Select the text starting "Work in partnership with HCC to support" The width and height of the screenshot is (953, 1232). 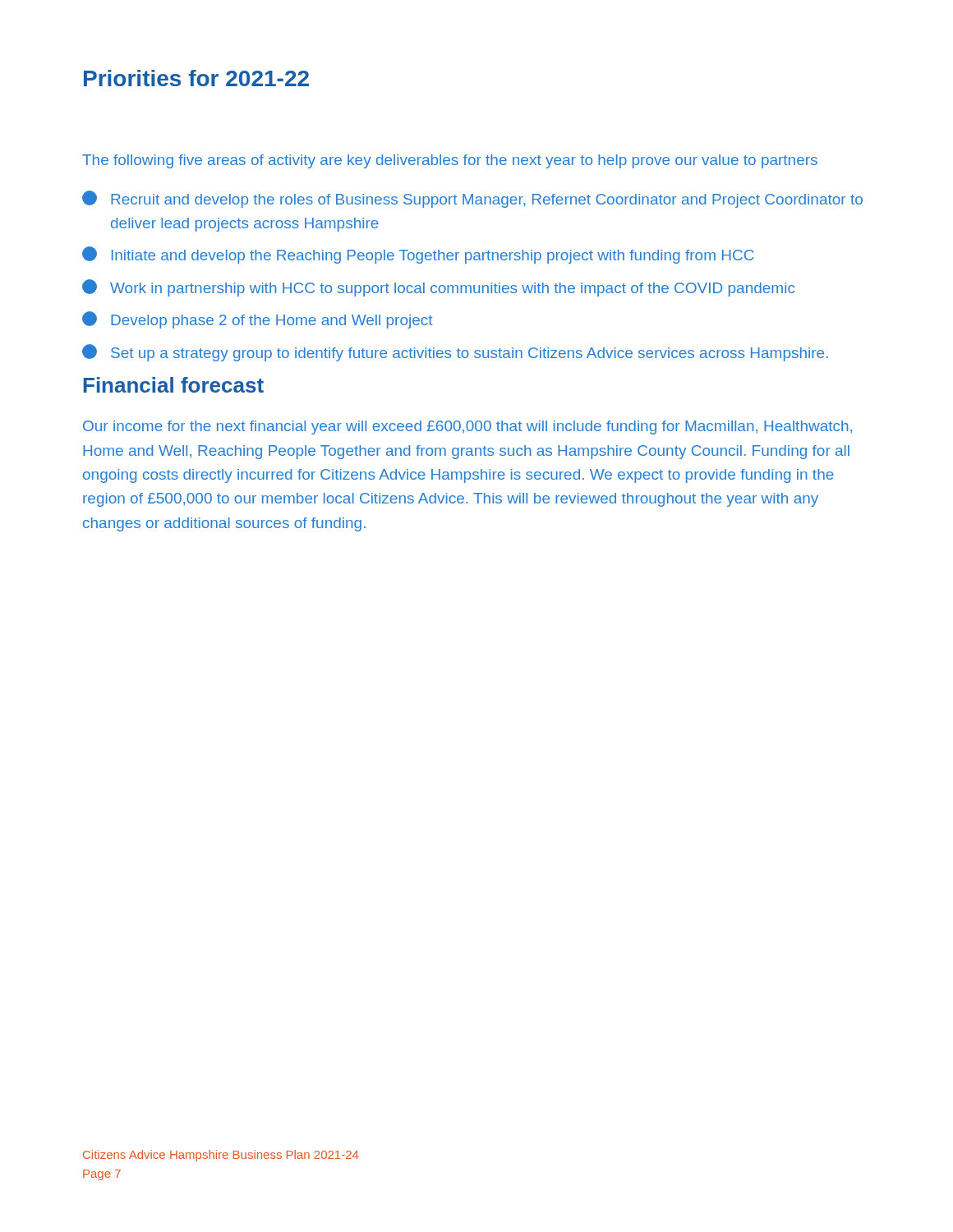439,288
